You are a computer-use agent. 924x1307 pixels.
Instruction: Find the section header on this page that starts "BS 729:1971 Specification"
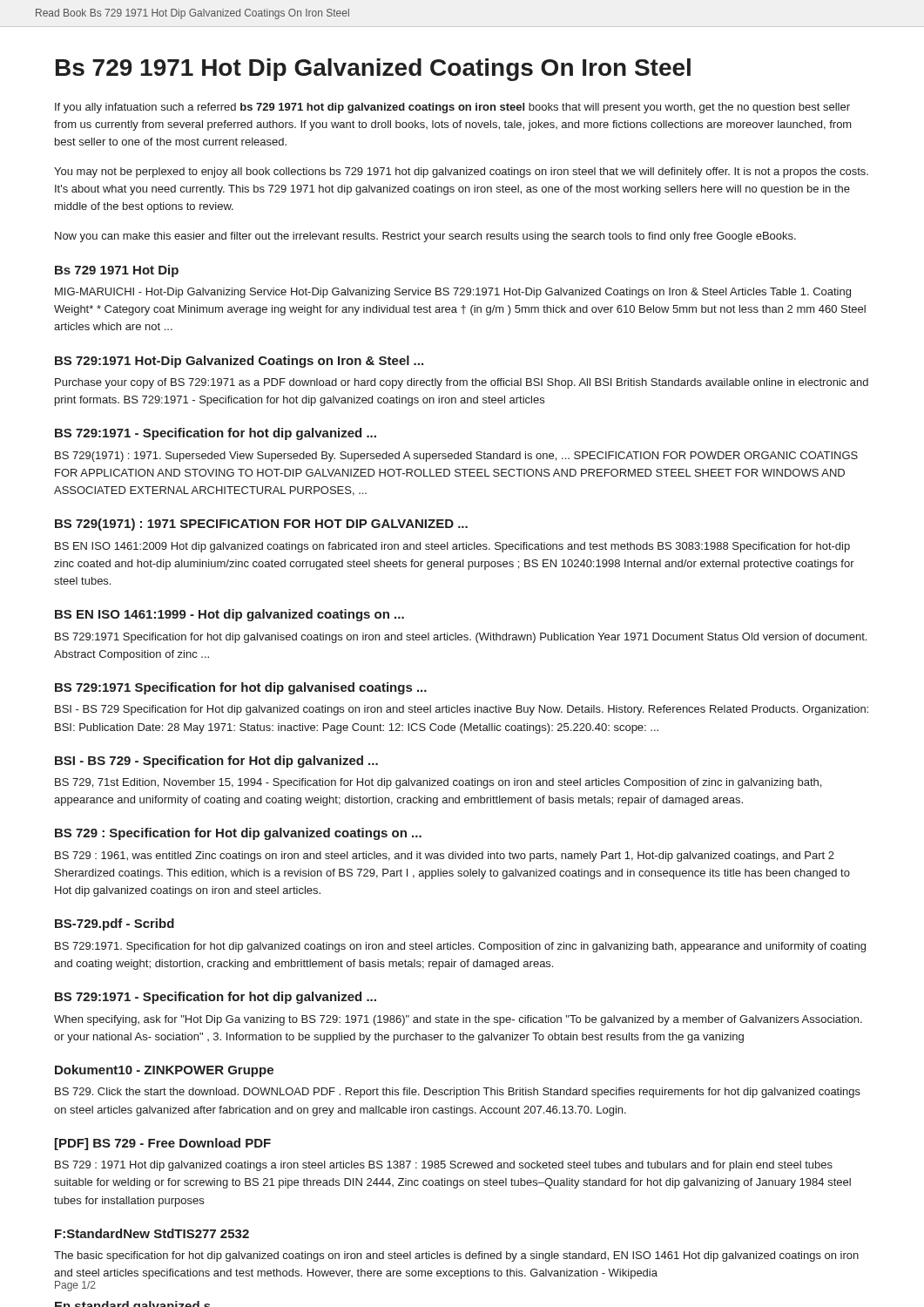[241, 688]
